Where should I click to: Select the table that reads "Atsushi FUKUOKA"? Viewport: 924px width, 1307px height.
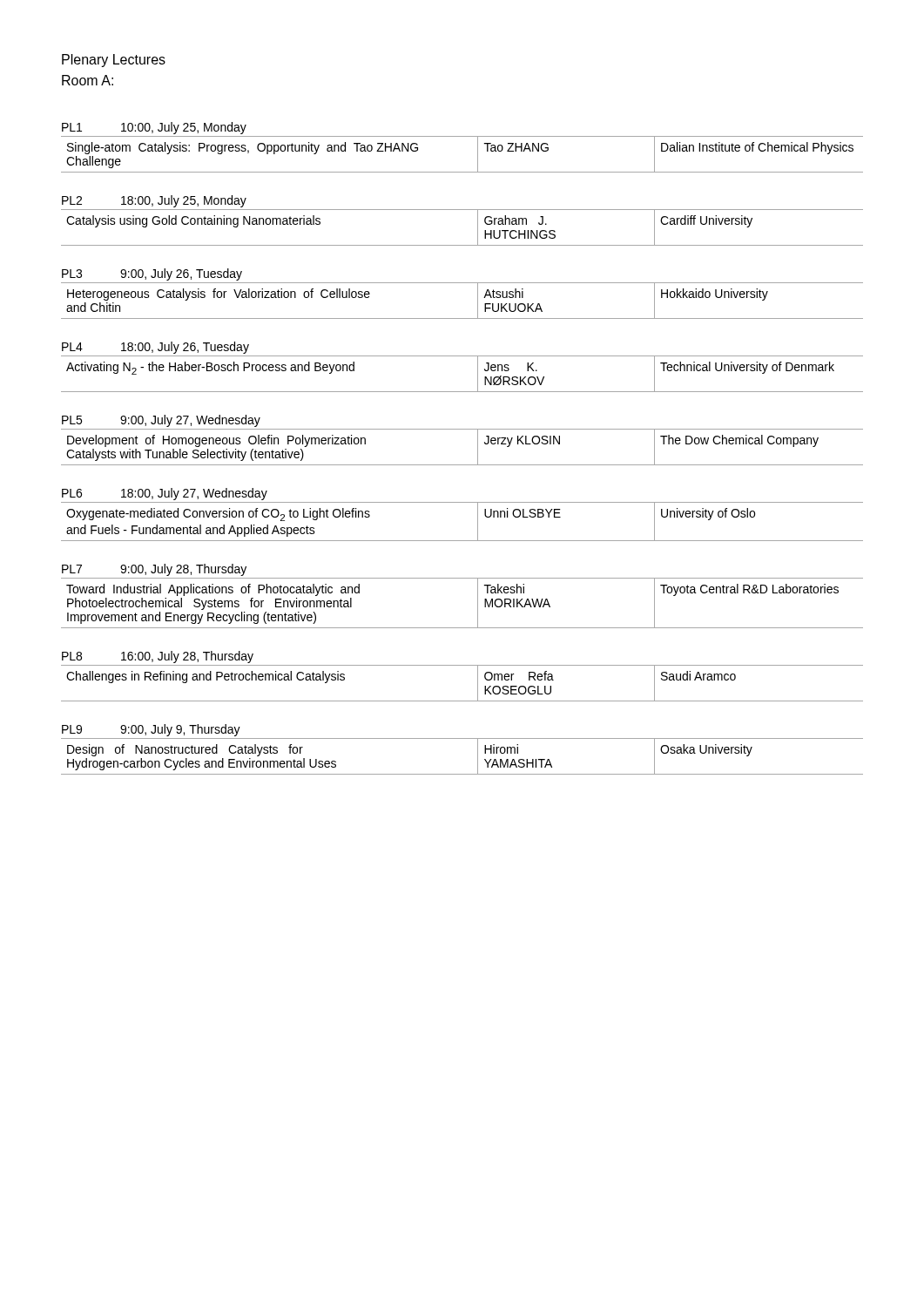tap(462, 293)
